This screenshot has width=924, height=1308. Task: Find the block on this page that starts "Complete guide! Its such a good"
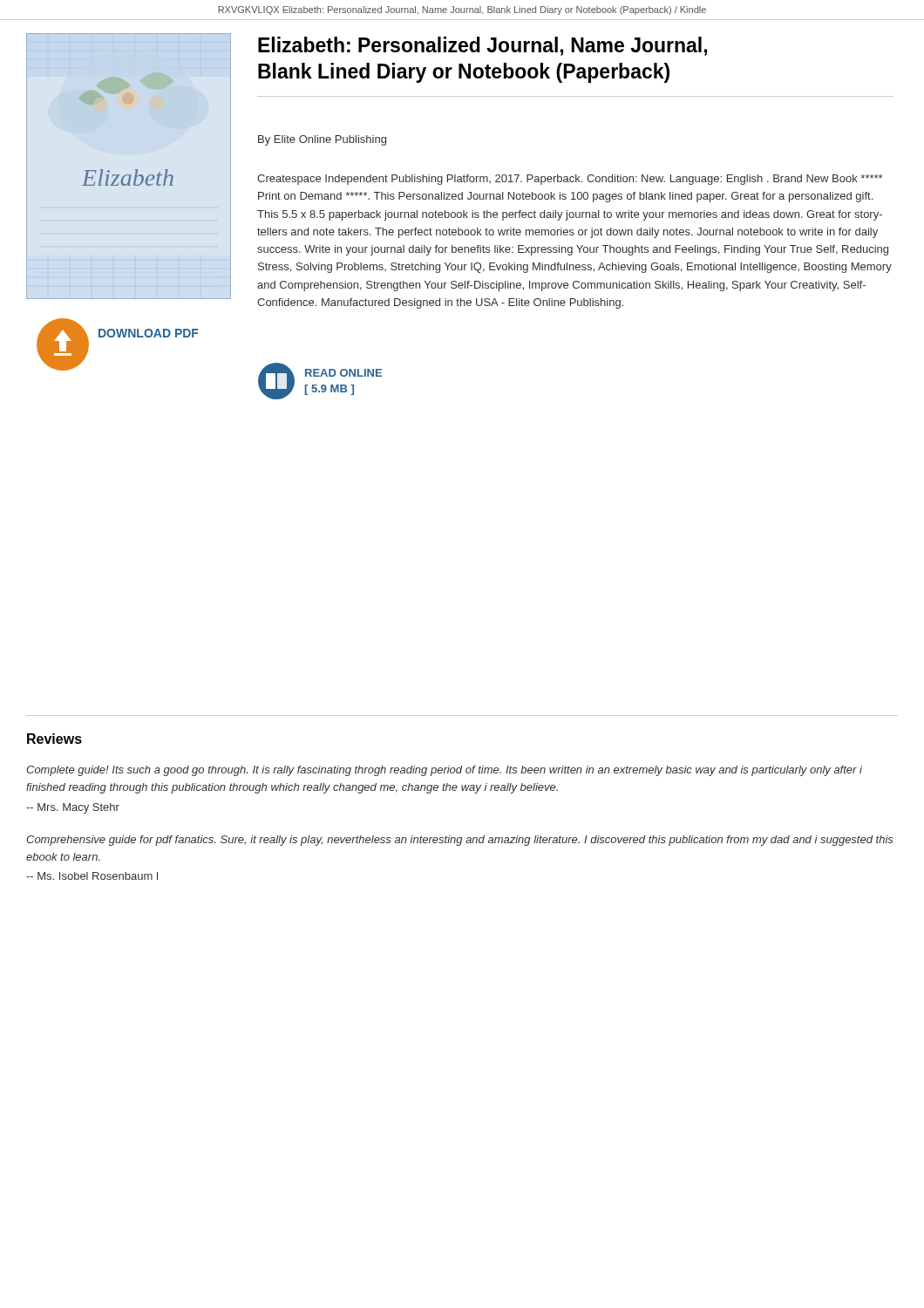[462, 779]
